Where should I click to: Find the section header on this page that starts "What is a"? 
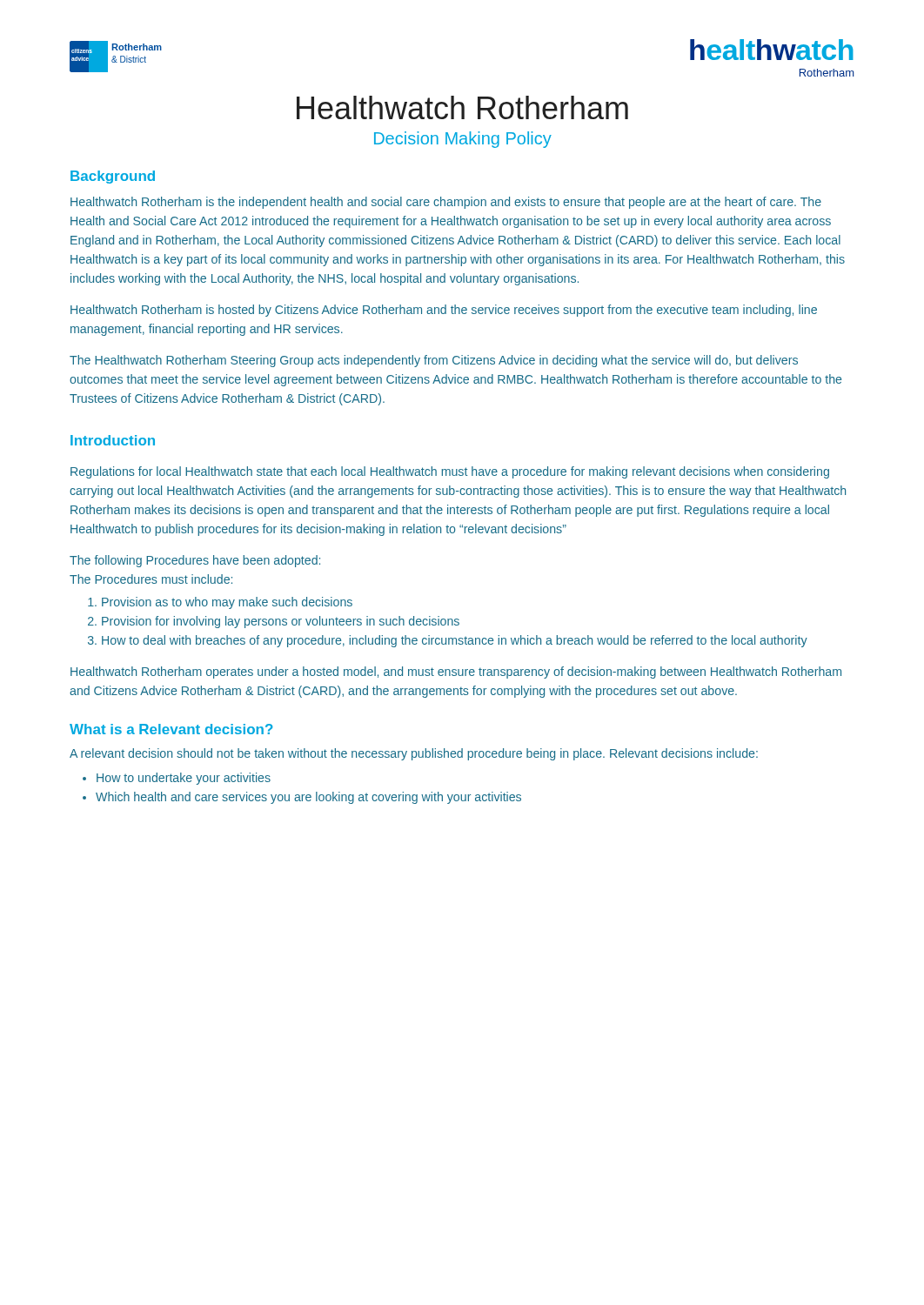pos(171,729)
